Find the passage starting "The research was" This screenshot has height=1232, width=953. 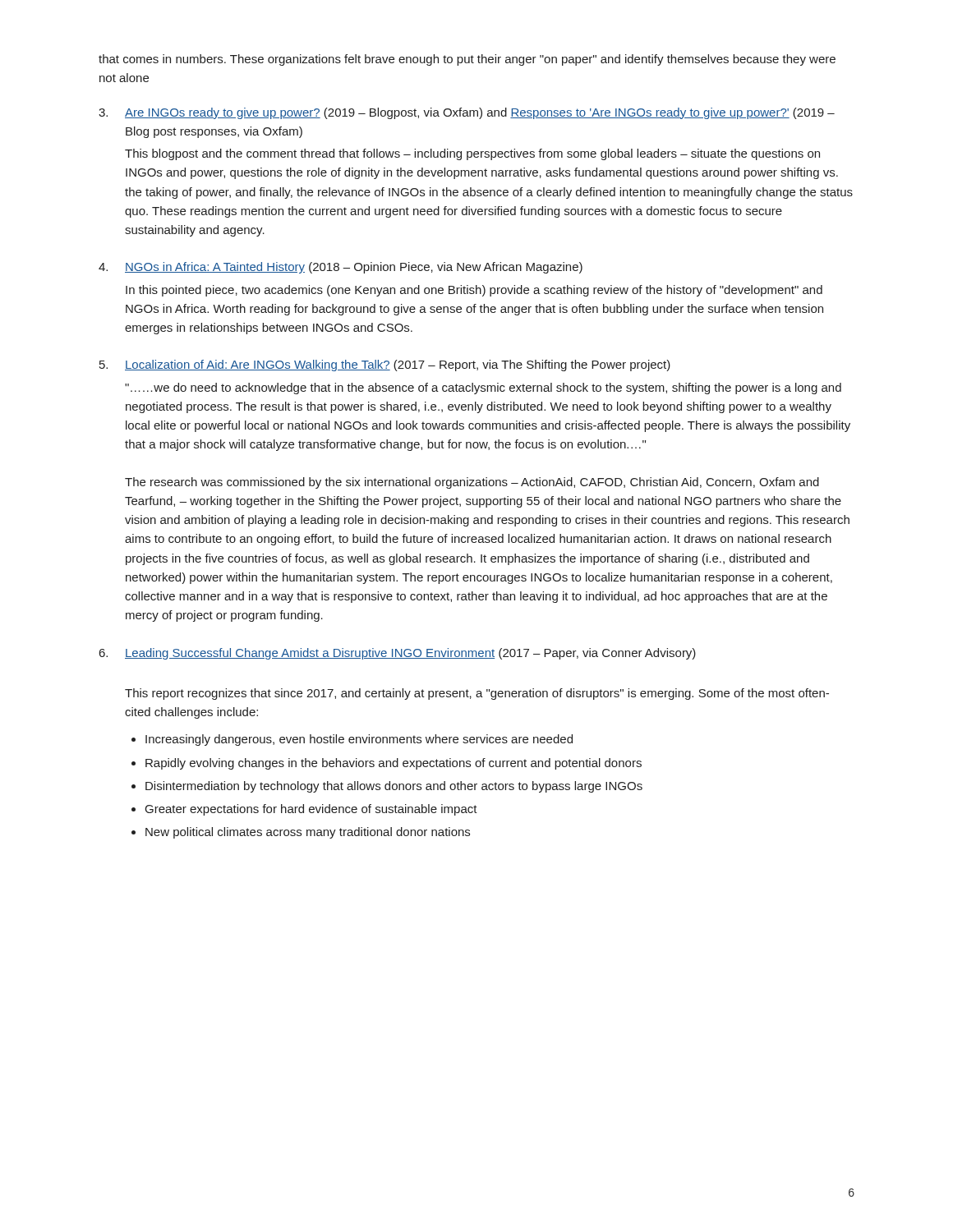[487, 548]
